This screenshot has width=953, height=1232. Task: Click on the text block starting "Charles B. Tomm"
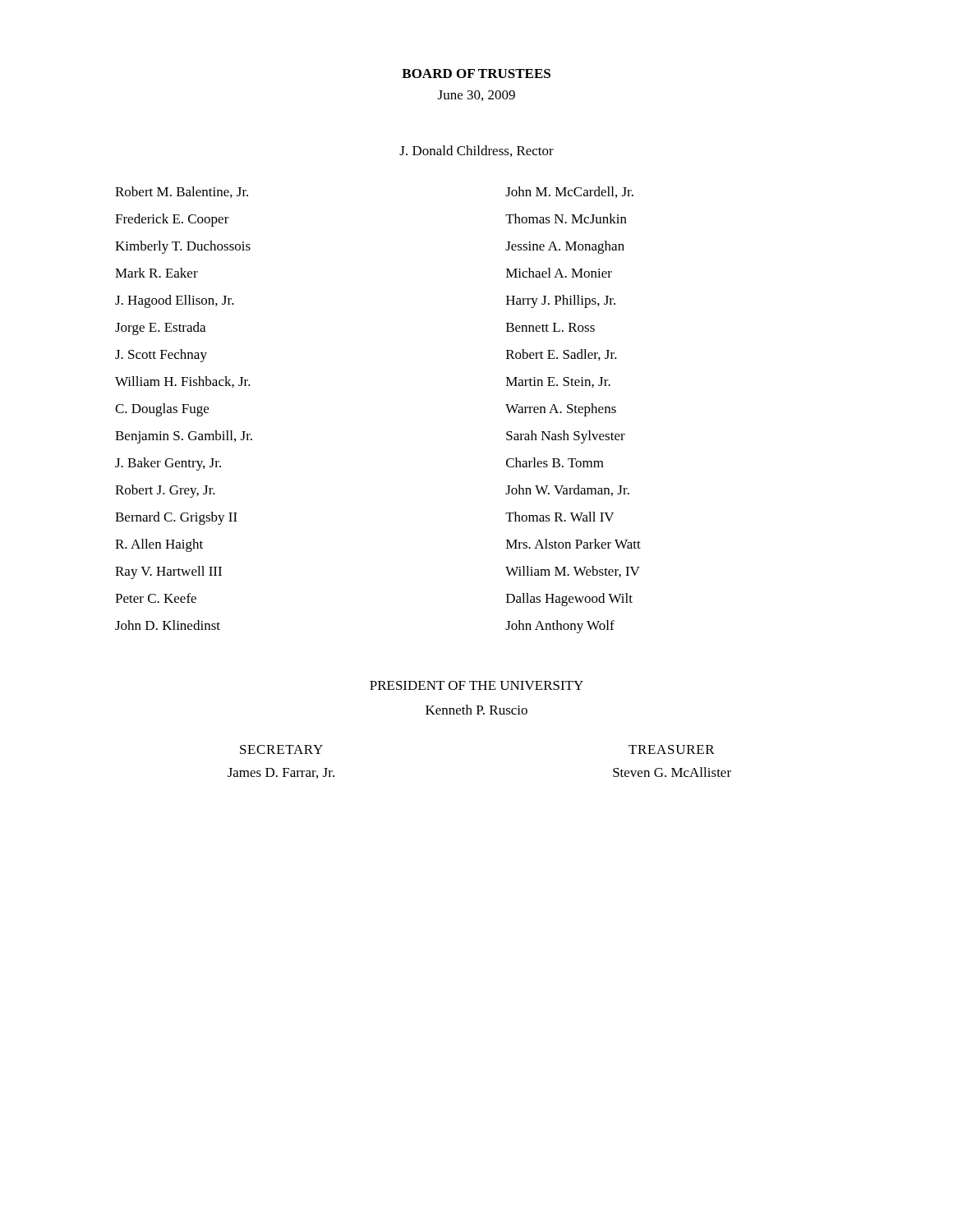click(555, 463)
